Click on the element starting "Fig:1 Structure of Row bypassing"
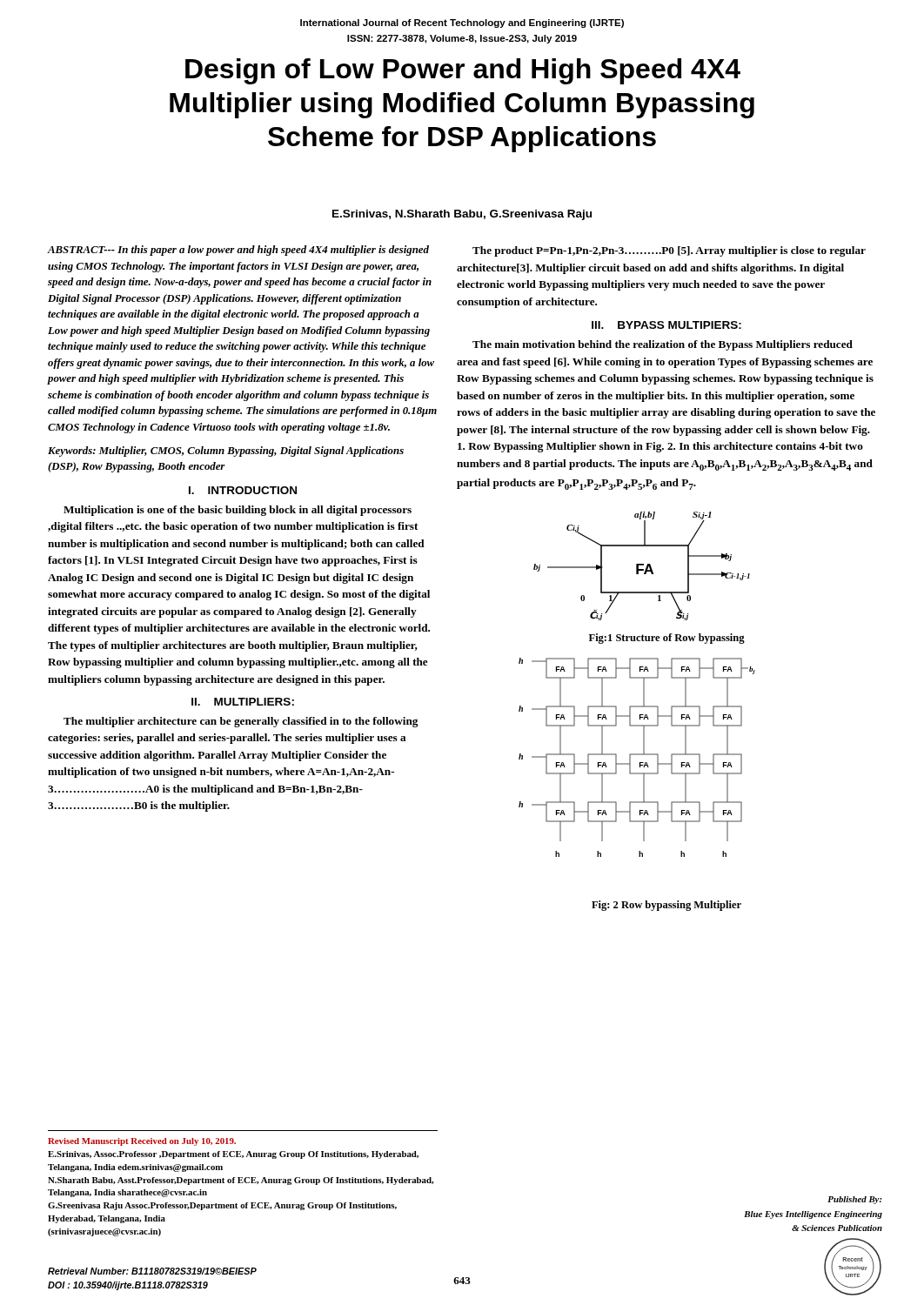924x1305 pixels. point(666,637)
